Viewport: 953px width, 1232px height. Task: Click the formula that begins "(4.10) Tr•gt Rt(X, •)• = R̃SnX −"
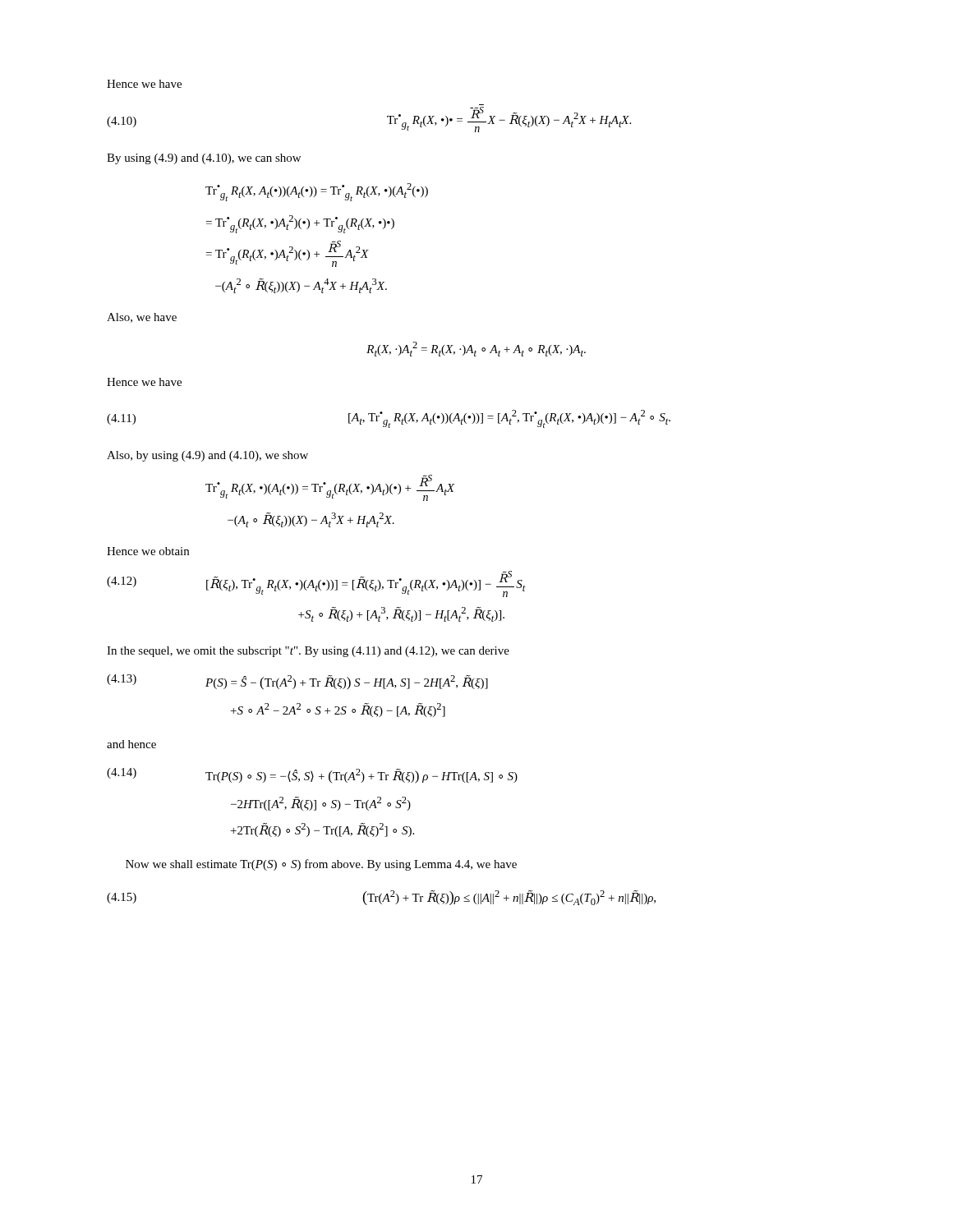[476, 121]
